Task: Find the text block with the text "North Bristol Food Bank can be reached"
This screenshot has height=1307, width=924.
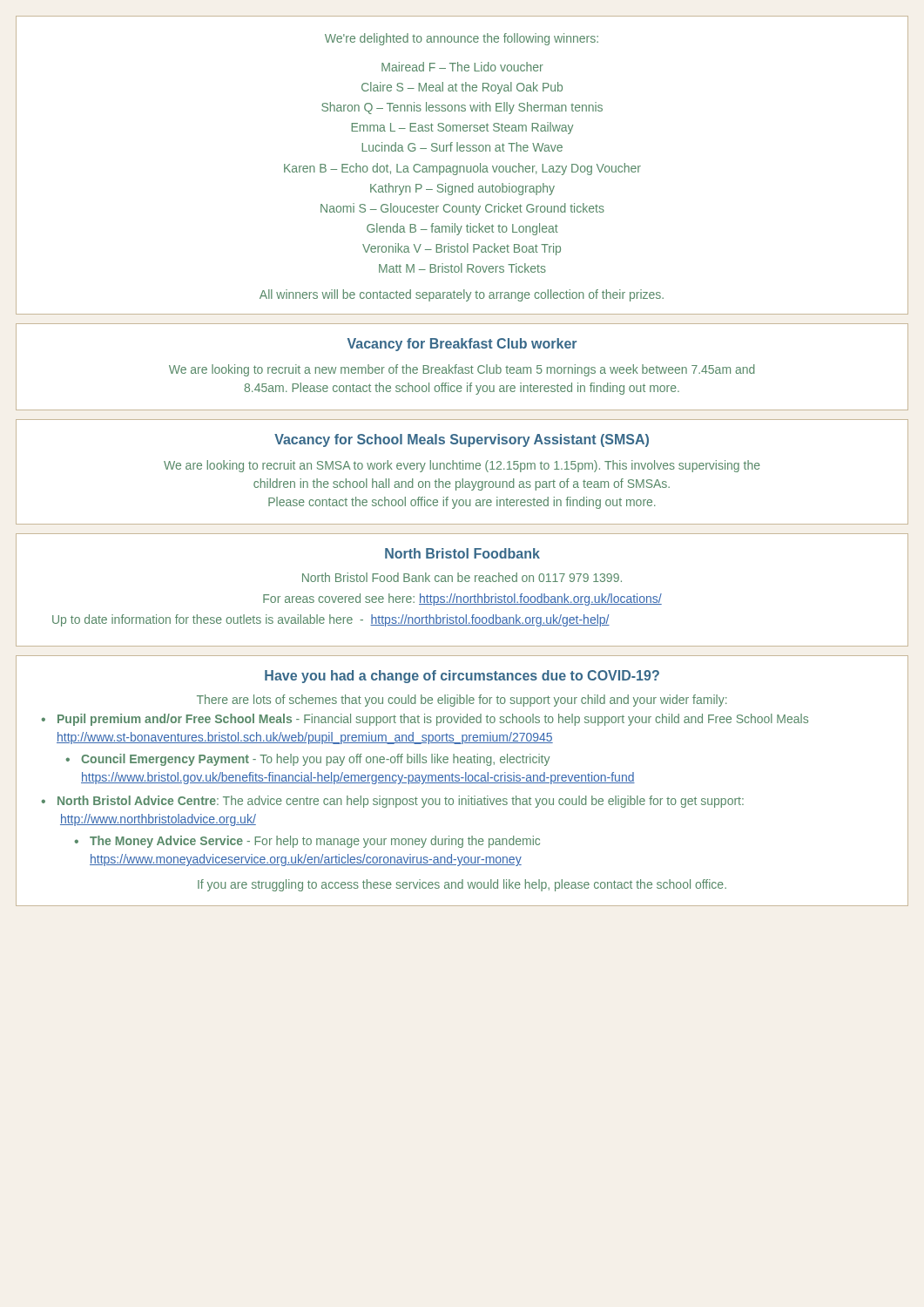Action: pyautogui.click(x=462, y=578)
